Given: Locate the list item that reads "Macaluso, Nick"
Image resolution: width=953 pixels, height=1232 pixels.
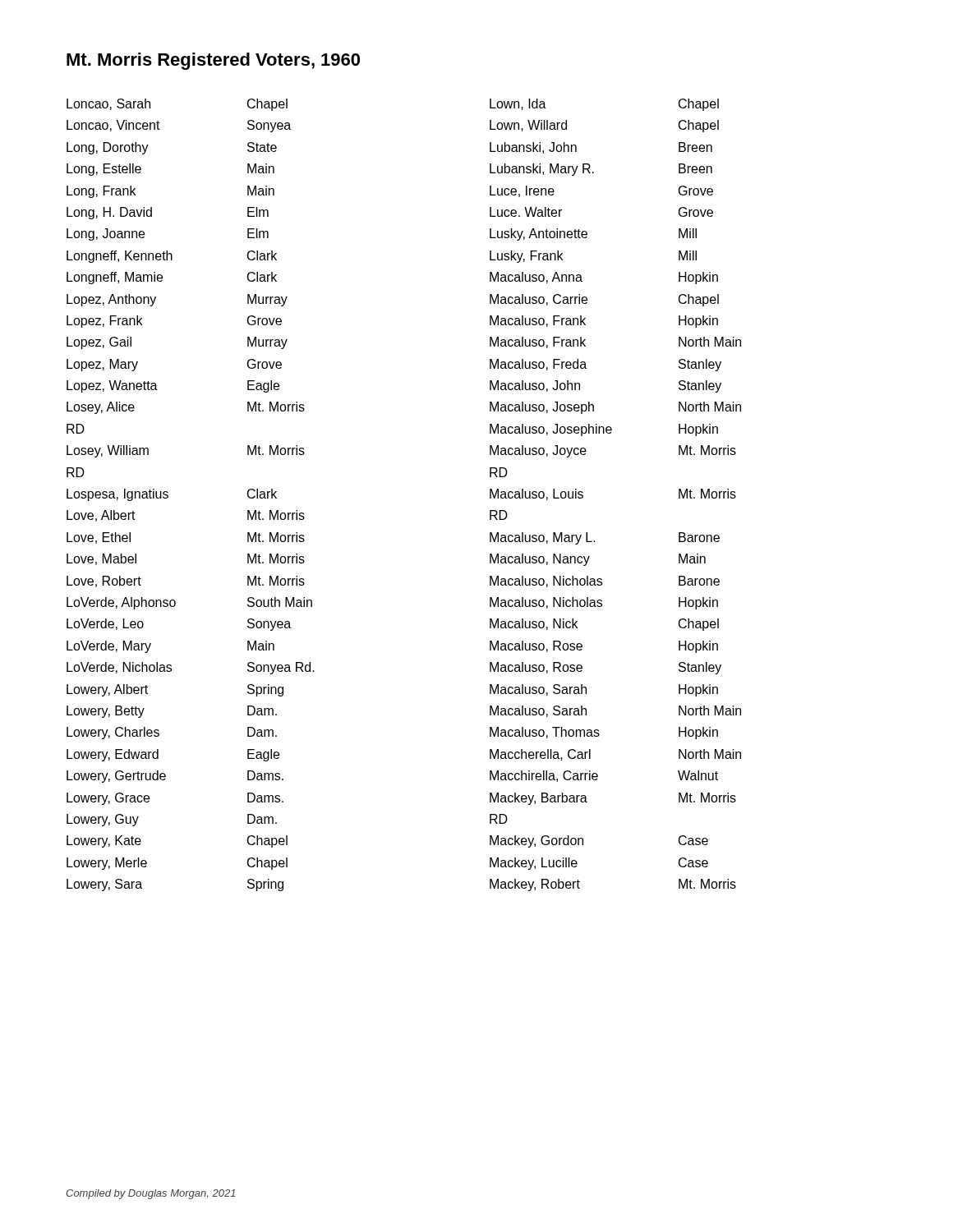Looking at the screenshot, I should click(x=533, y=624).
